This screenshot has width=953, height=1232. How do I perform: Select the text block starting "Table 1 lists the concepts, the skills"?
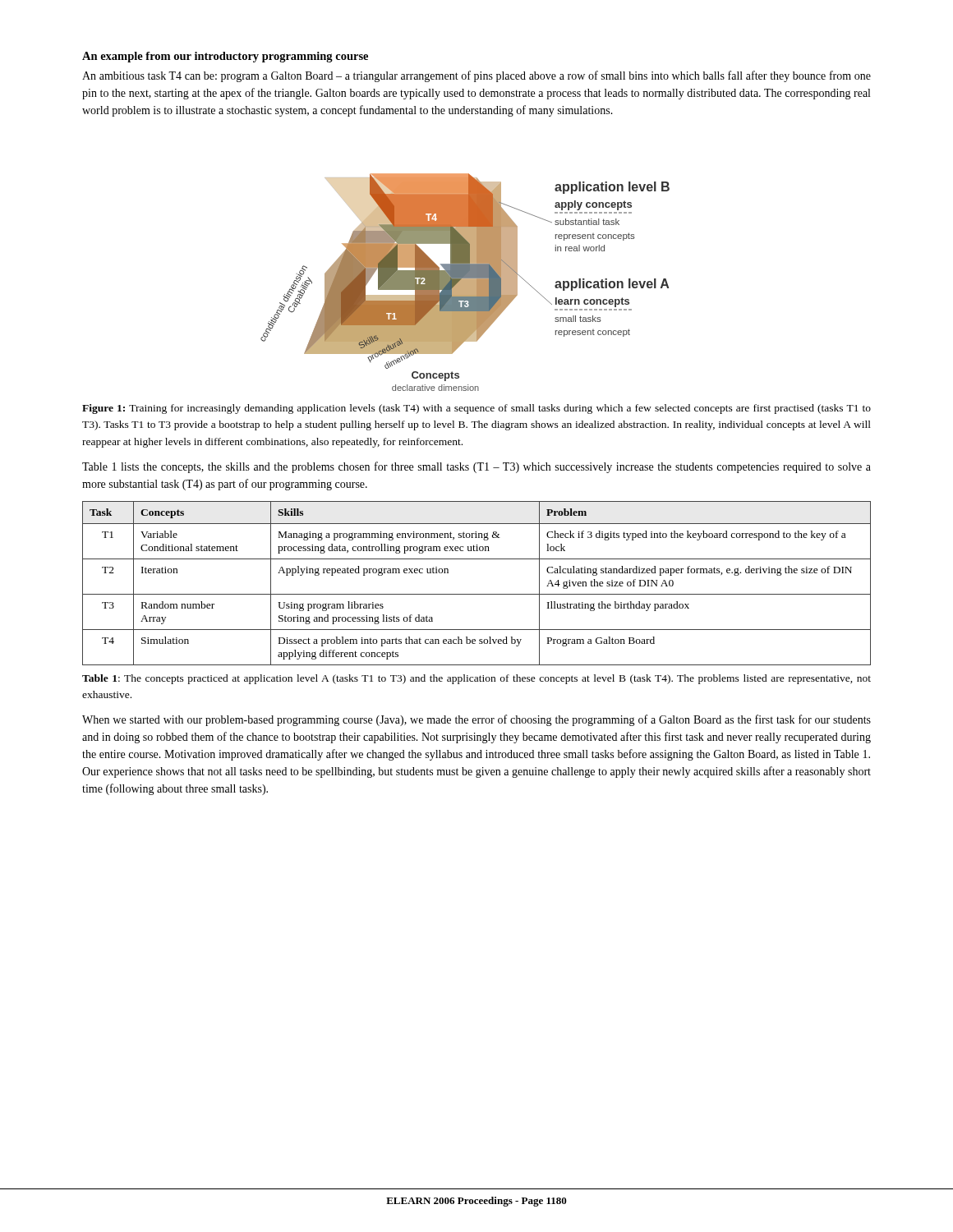coord(476,475)
